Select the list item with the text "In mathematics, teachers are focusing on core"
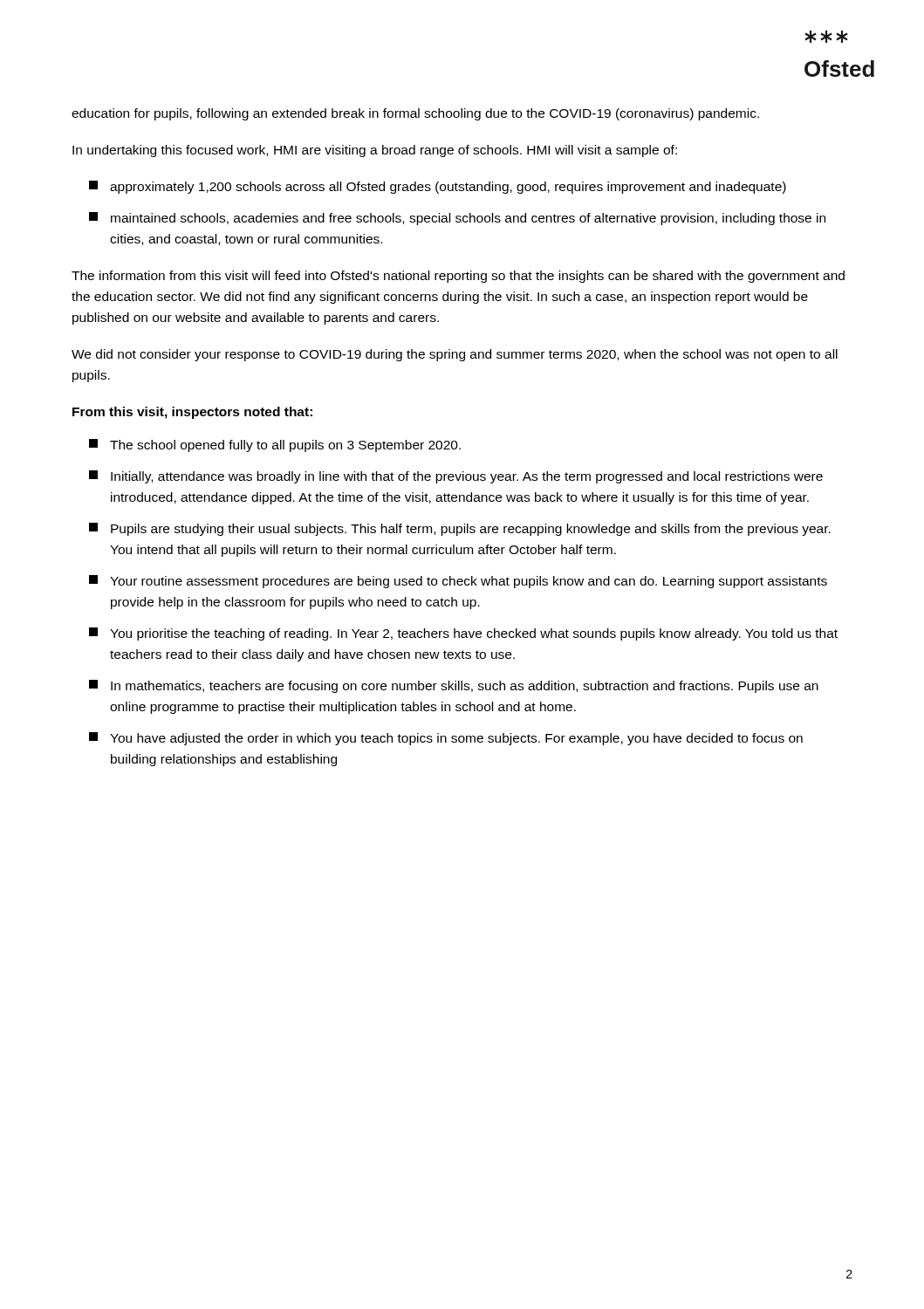This screenshot has width=924, height=1309. [471, 697]
